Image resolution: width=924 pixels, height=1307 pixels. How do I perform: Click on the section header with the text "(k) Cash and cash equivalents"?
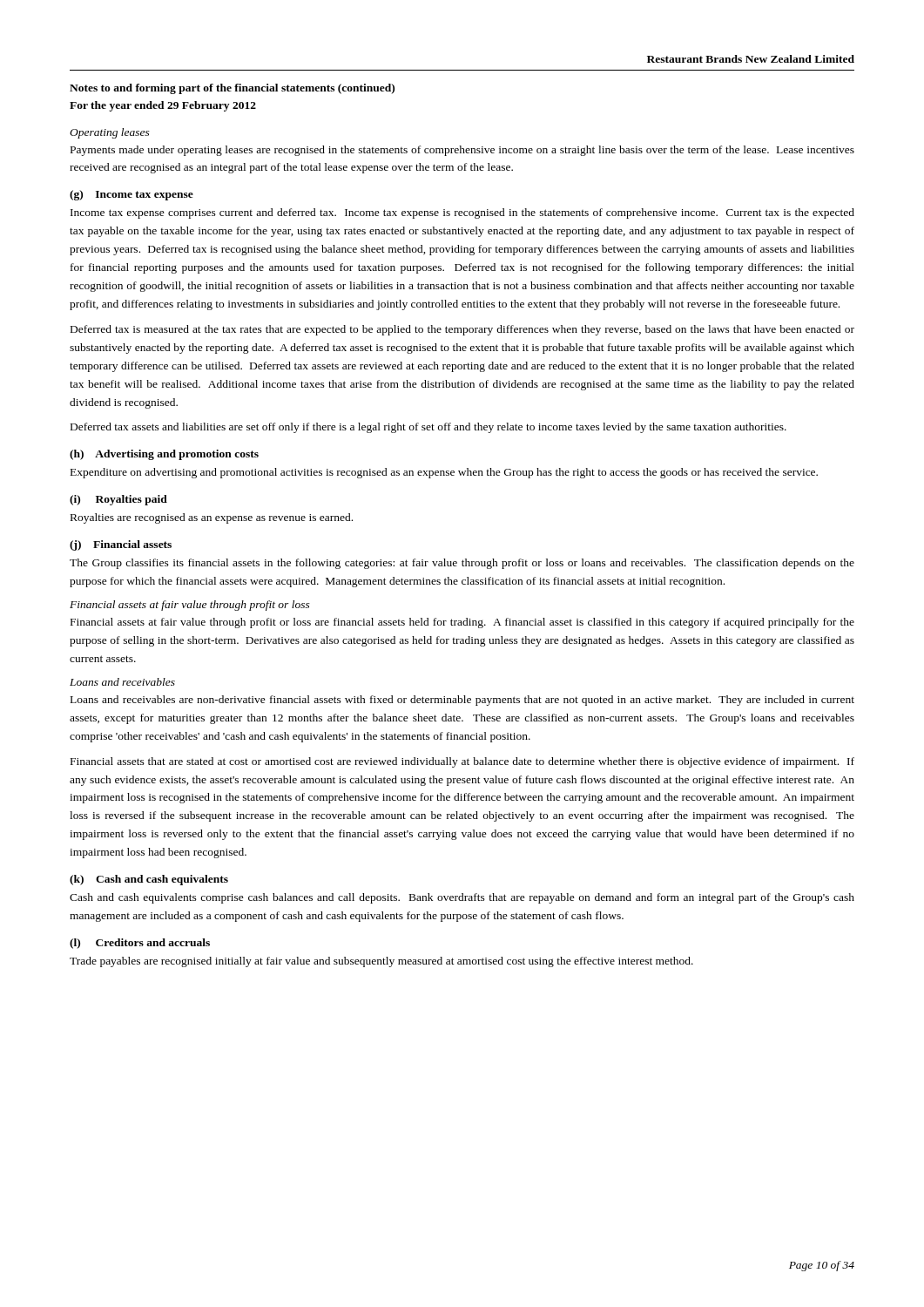[x=149, y=879]
